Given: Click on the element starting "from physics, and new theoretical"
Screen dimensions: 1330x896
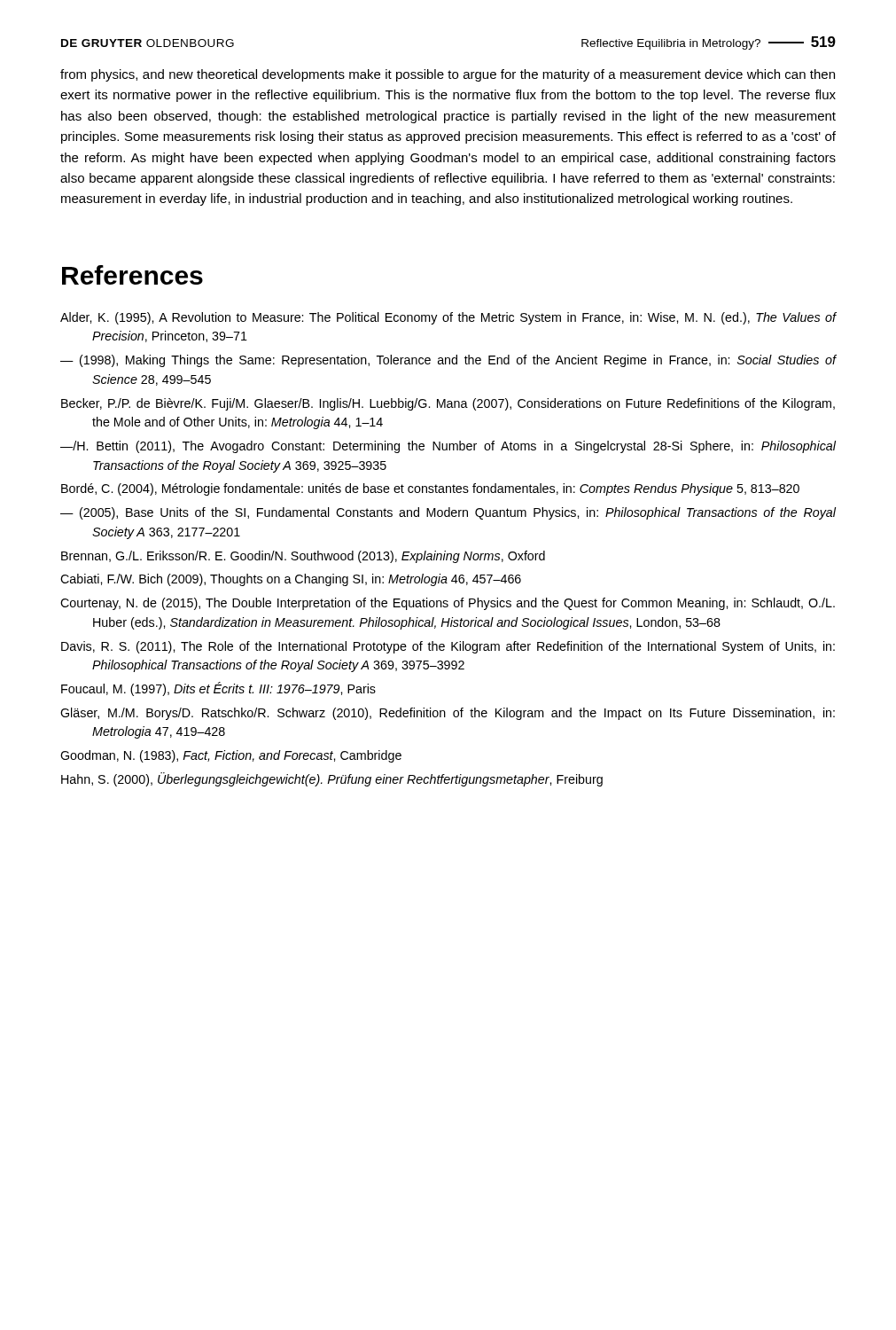Looking at the screenshot, I should pyautogui.click(x=448, y=136).
